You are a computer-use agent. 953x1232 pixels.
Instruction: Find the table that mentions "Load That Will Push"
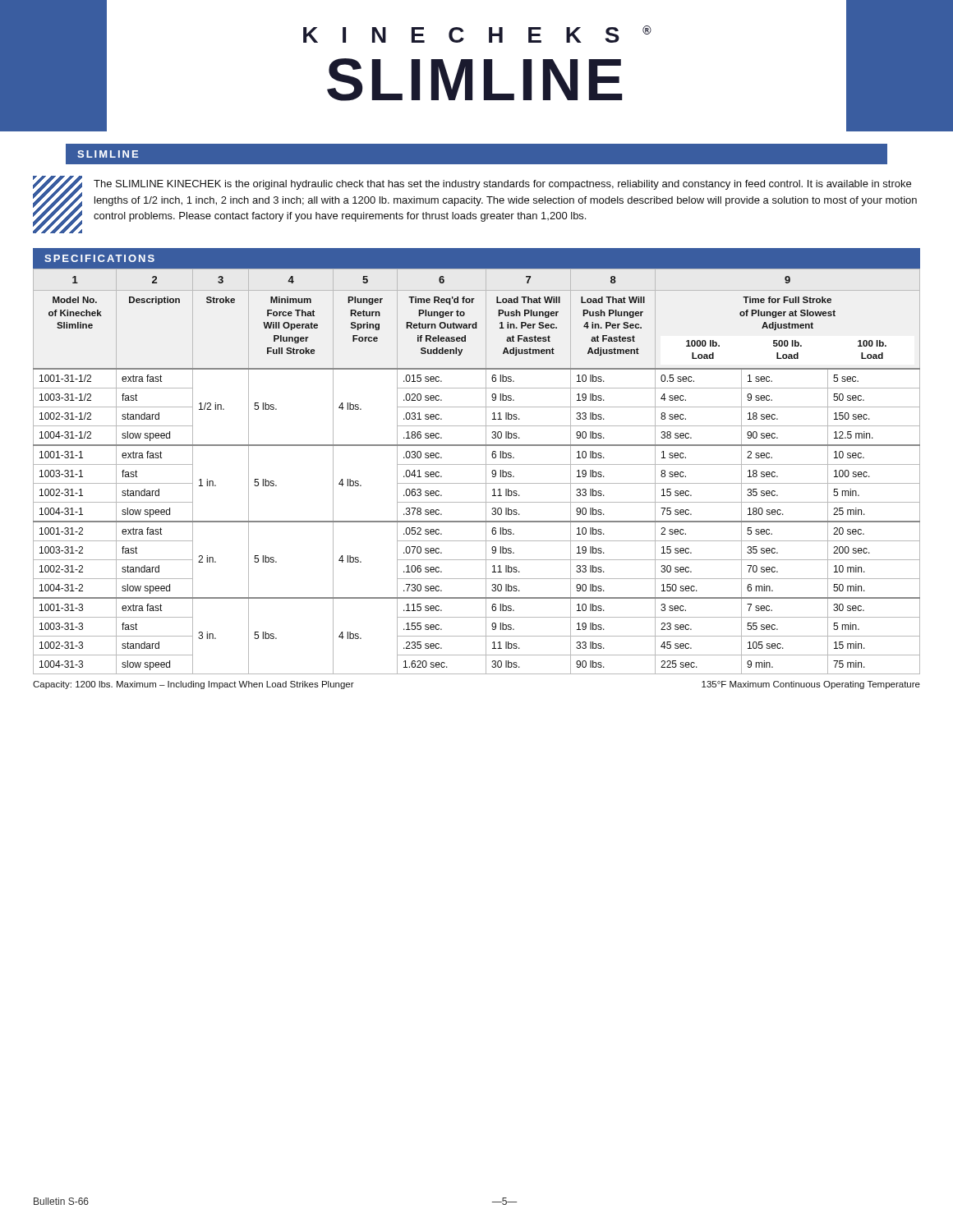click(476, 471)
